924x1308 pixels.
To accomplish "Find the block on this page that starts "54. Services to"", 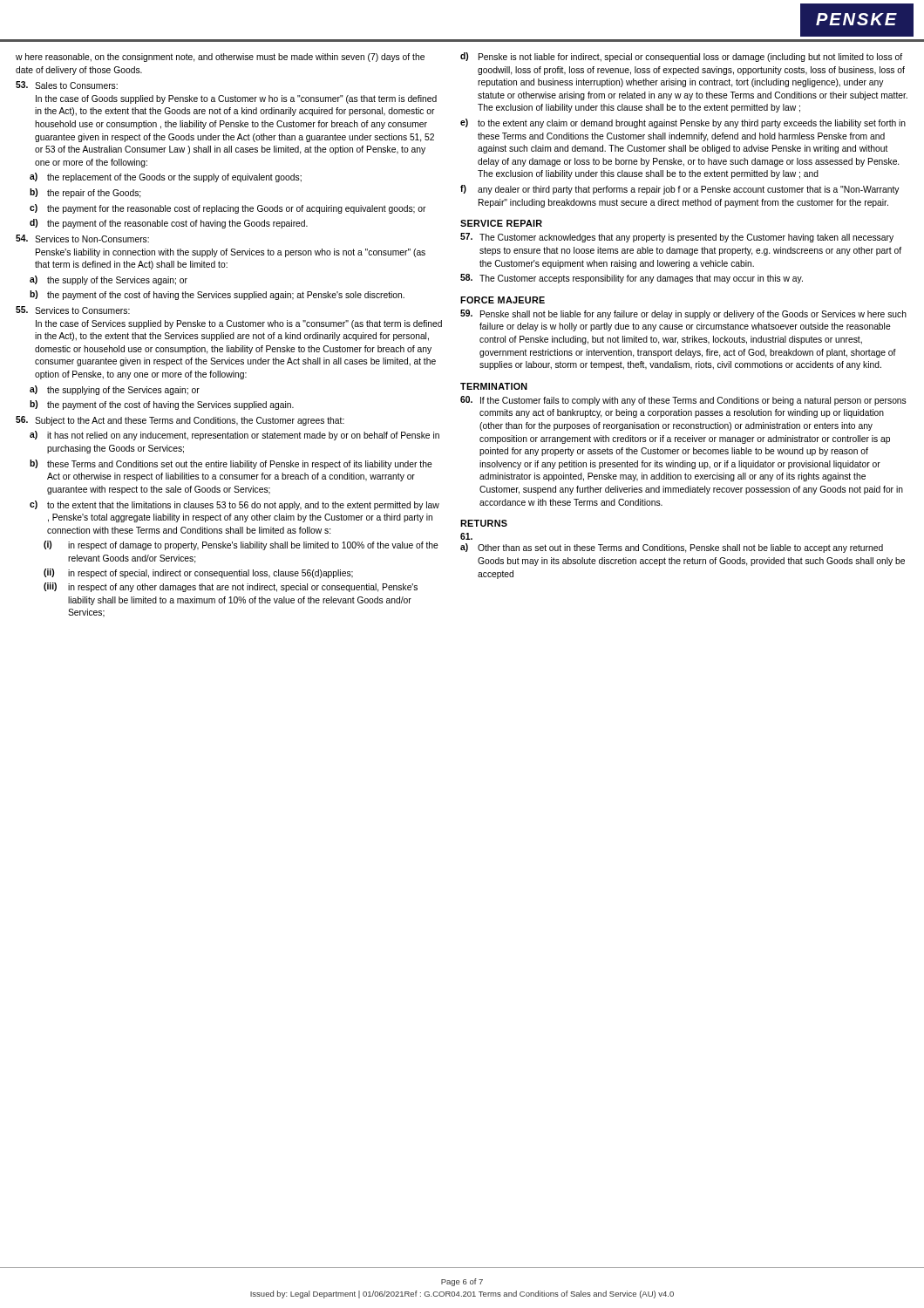I will click(229, 253).
